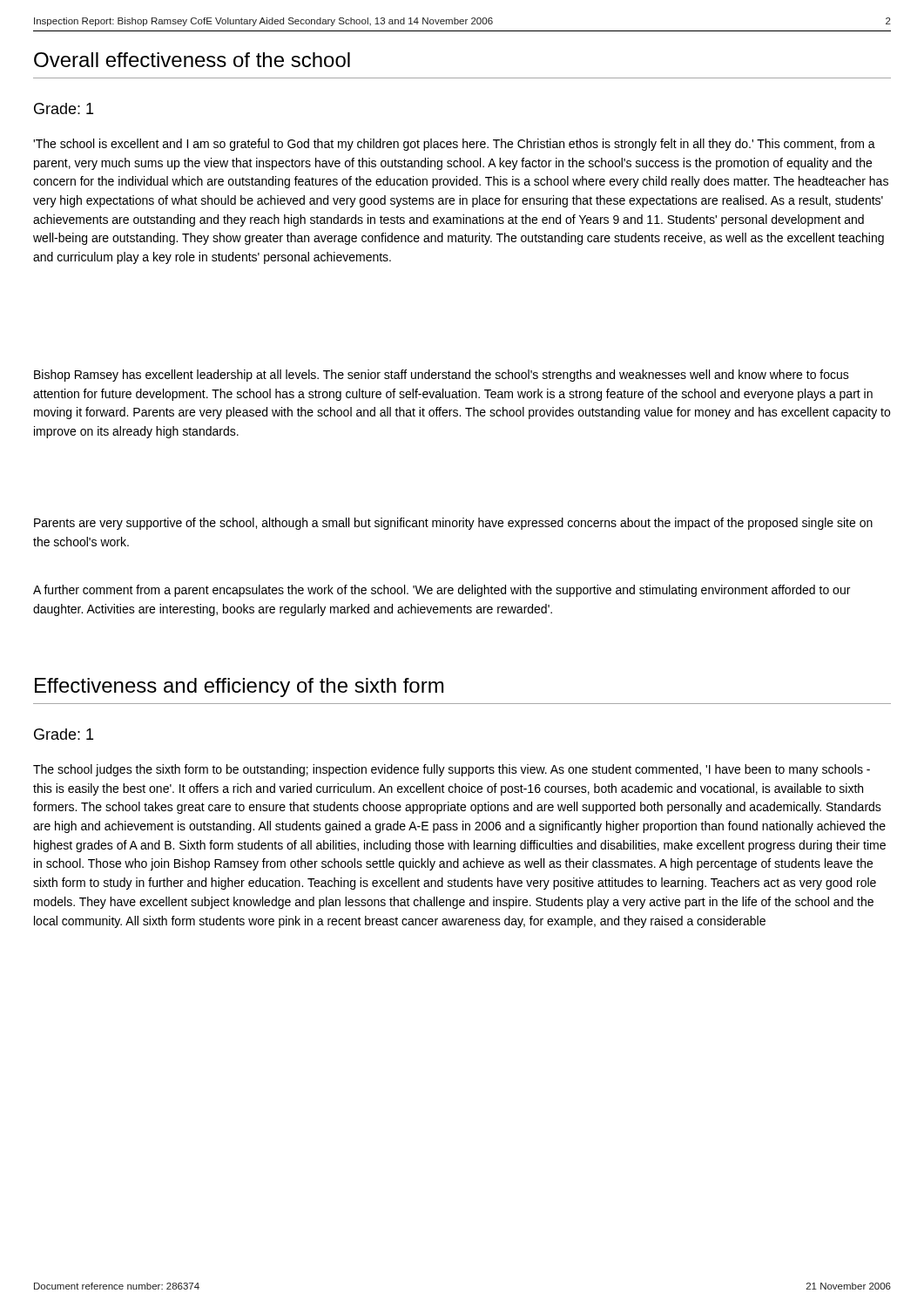
Task: Where is the passage that starts "A further comment from a parent"?
Action: click(x=442, y=599)
